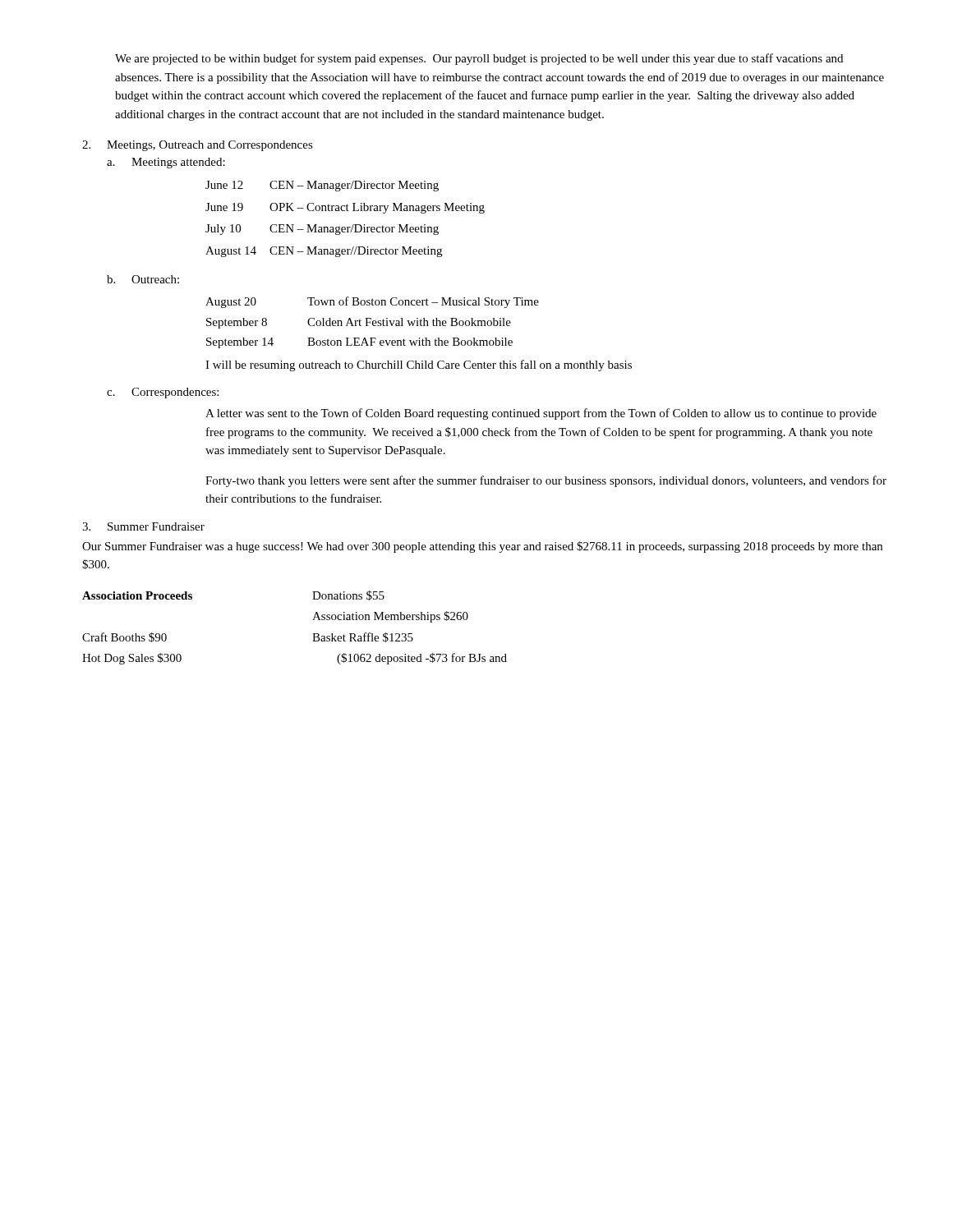Point to the text block starting "Our Summer Fundraiser was a huge success!"

pyautogui.click(x=483, y=555)
